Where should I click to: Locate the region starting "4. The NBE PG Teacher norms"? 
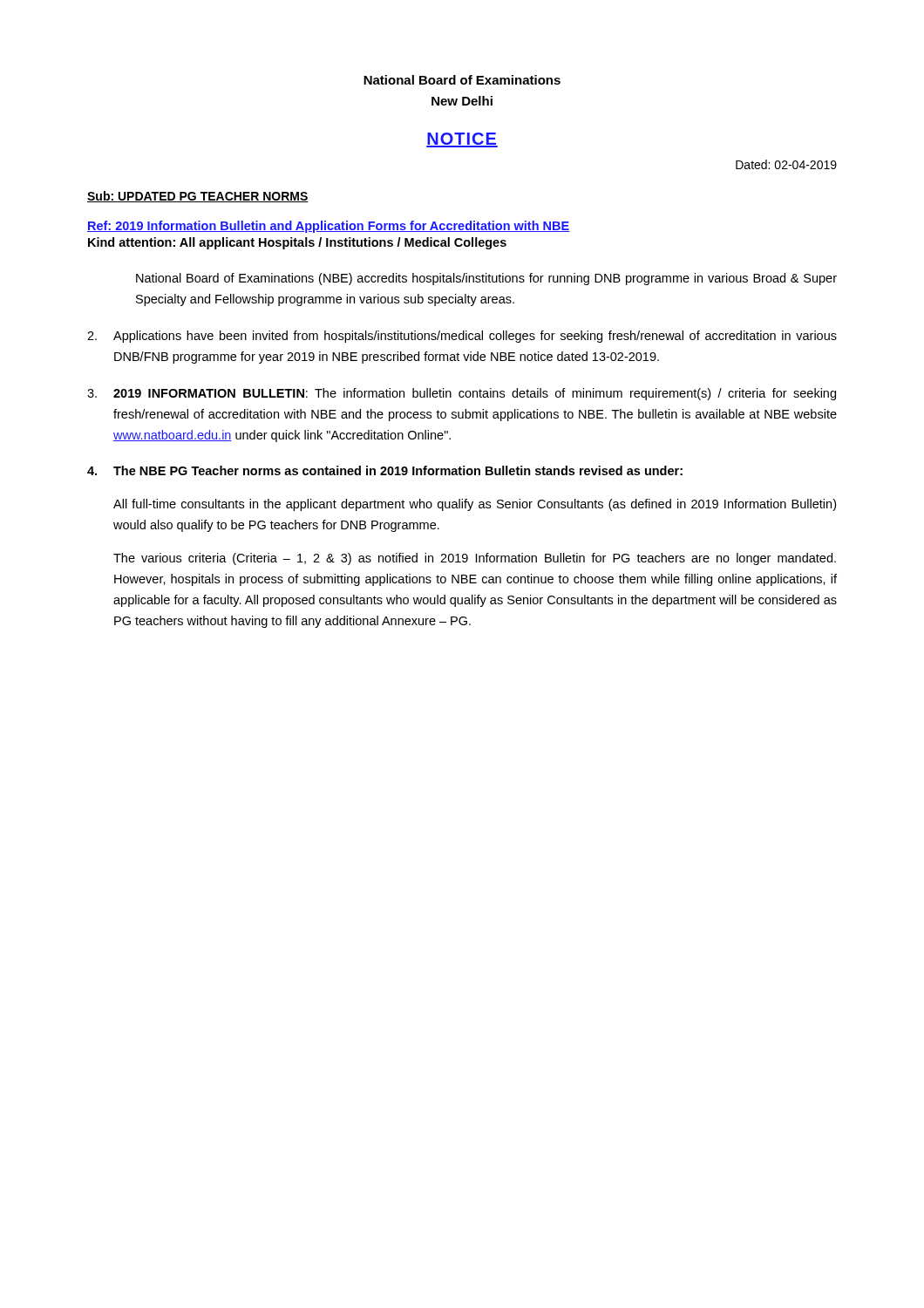click(462, 553)
